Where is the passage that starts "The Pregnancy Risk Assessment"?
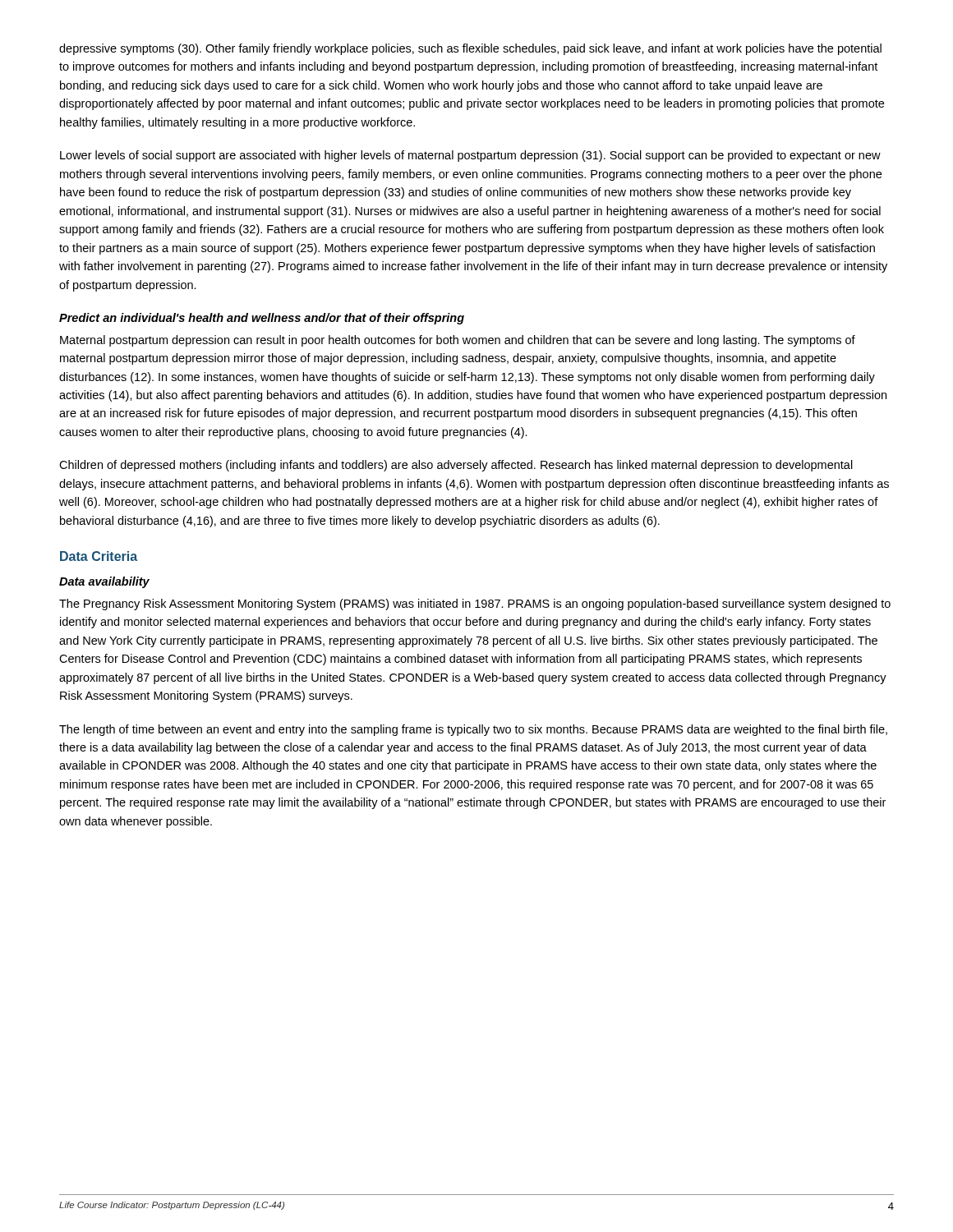Screen dimensions: 1232x953 tap(475, 650)
